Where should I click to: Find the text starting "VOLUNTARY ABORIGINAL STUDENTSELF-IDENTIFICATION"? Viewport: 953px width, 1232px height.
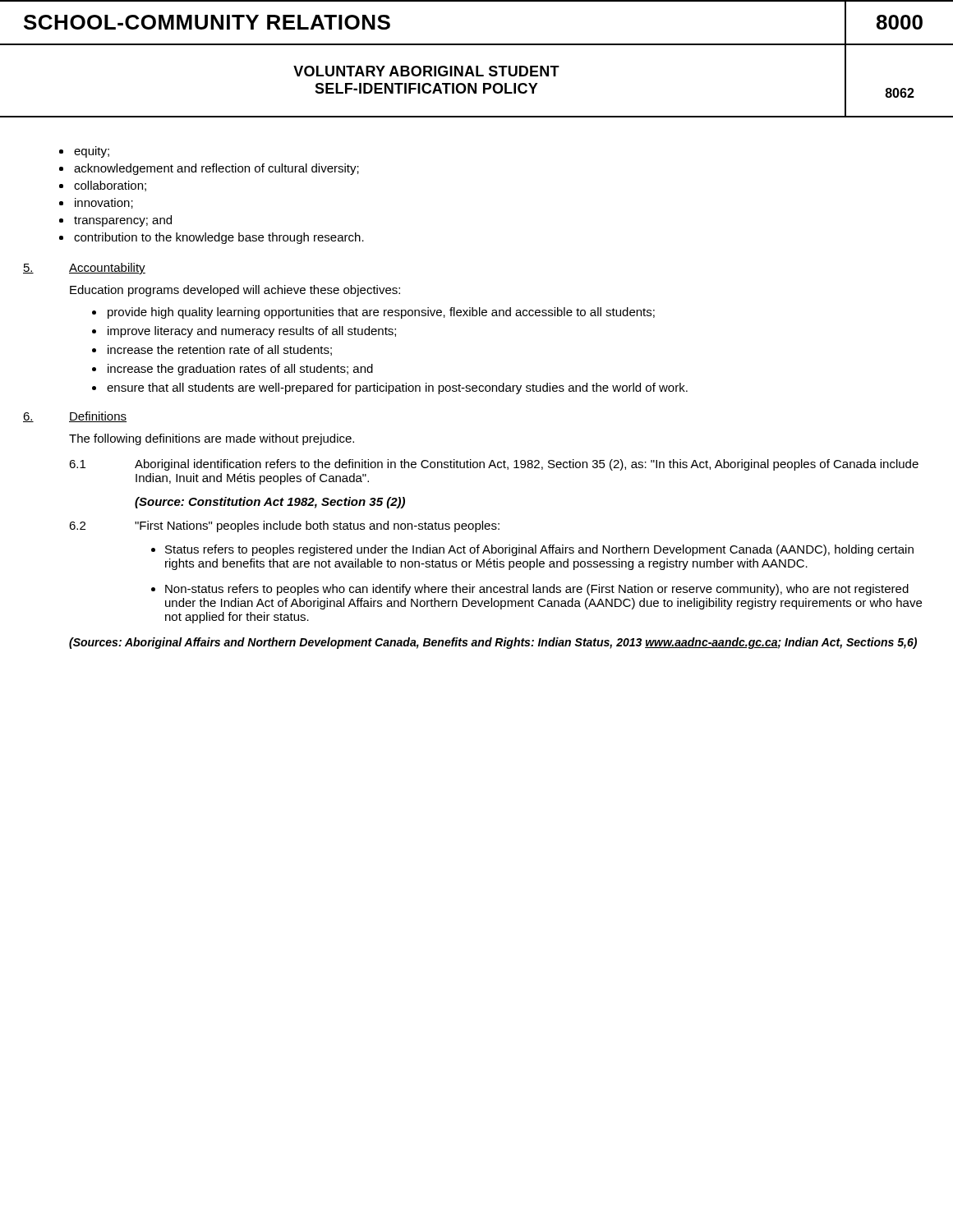coord(476,81)
